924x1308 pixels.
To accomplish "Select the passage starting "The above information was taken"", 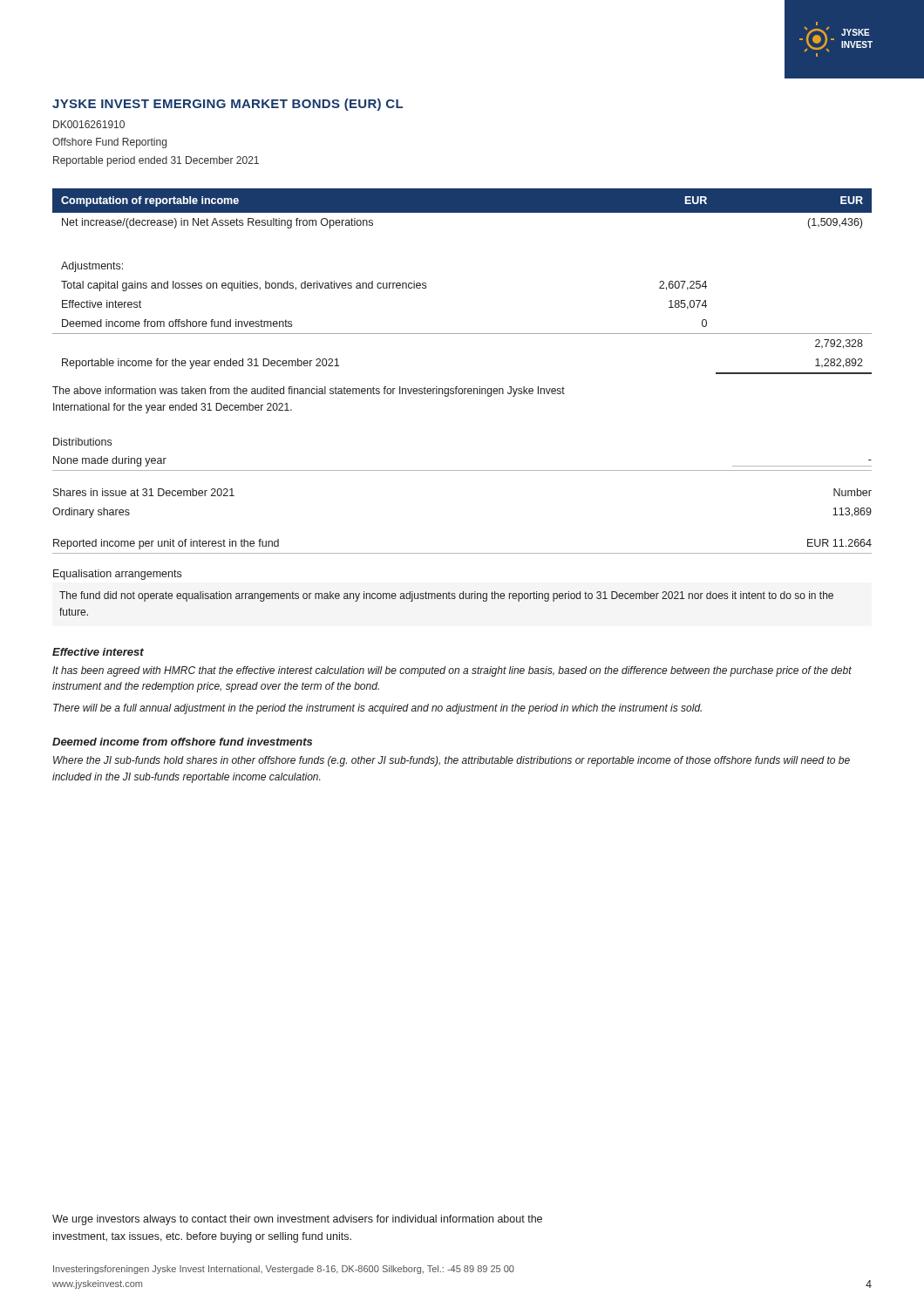I will pos(308,399).
